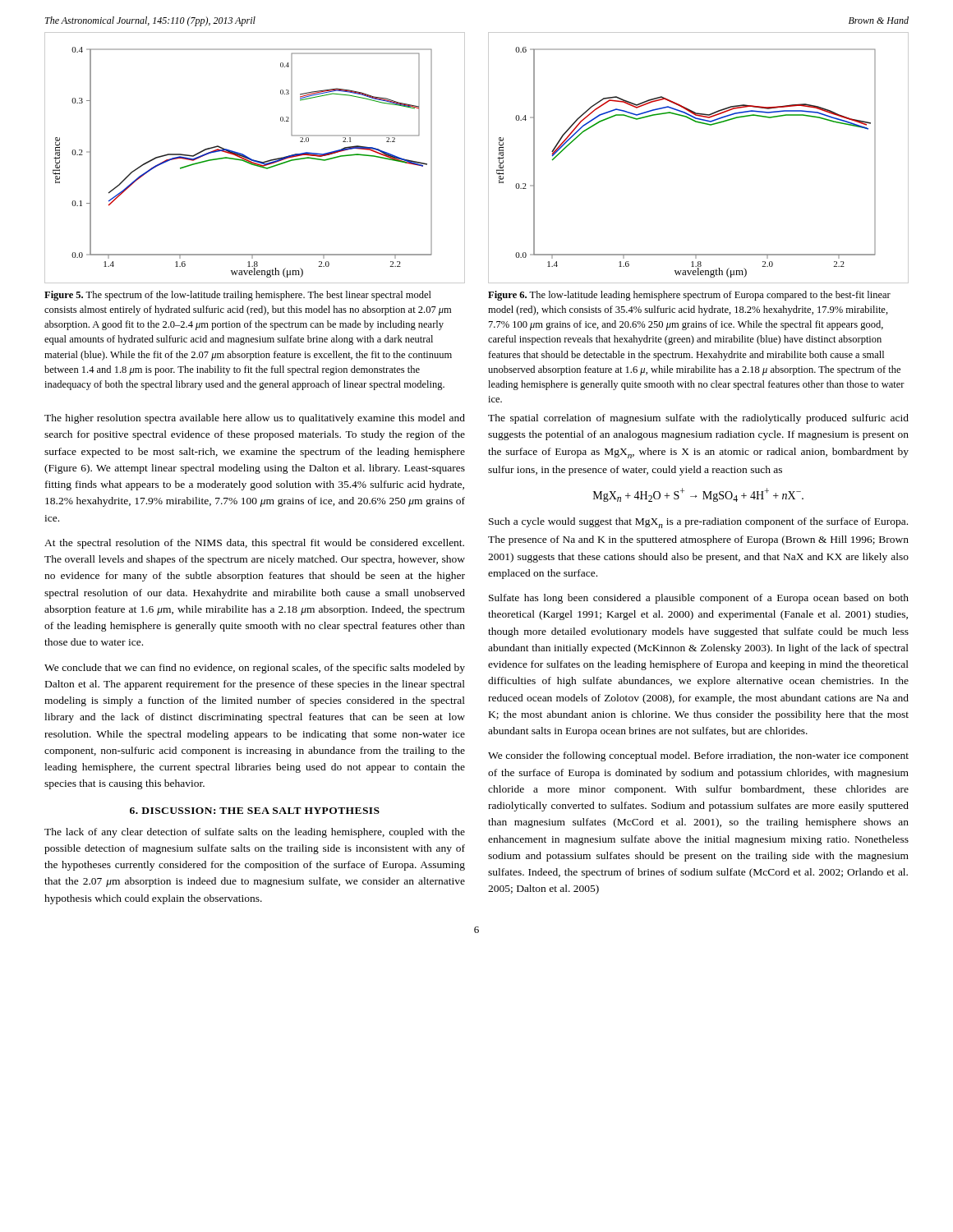Point to the caption beginning "Figure 6. The low-latitude"

696,347
